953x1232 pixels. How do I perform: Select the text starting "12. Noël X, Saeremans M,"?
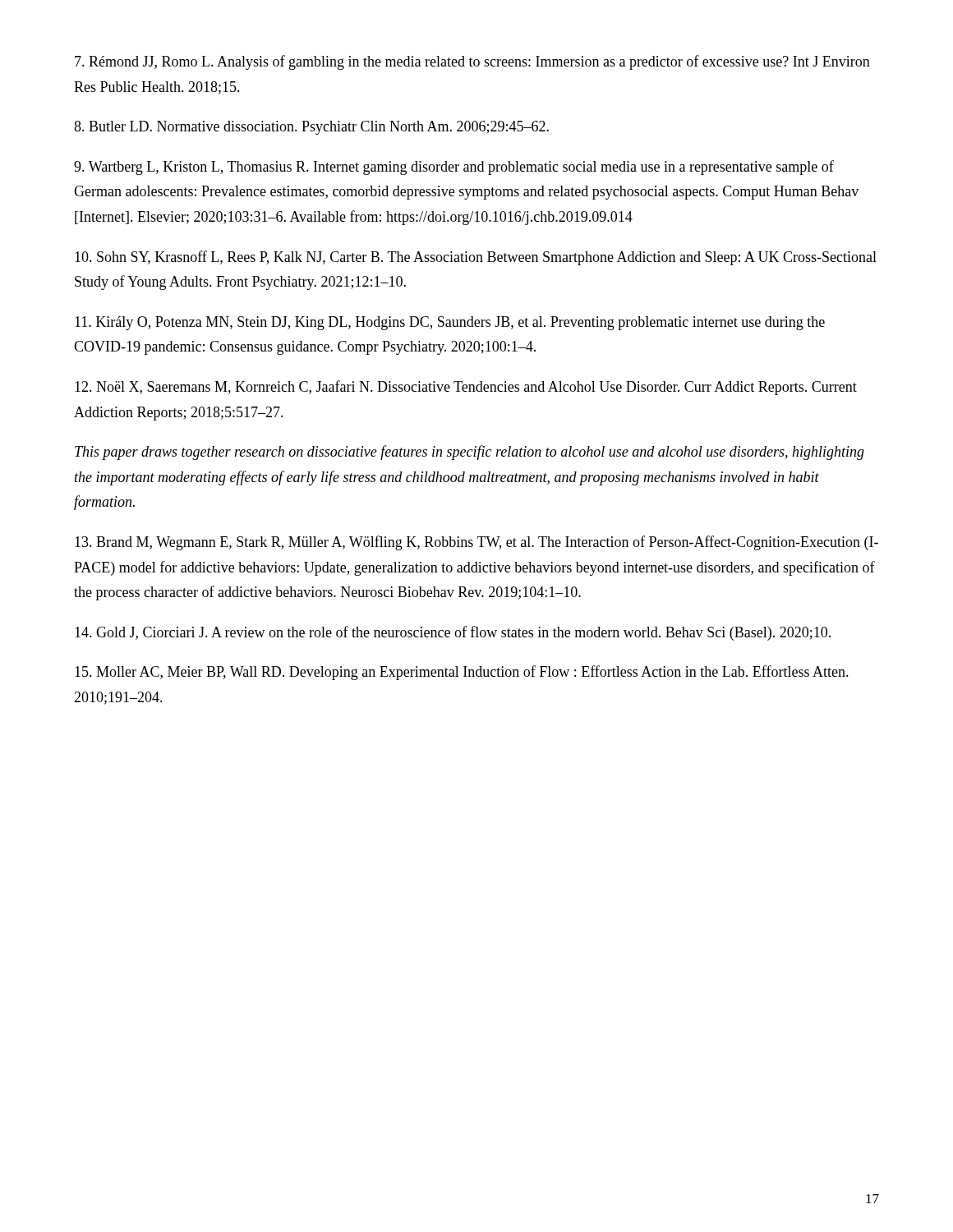pyautogui.click(x=465, y=399)
